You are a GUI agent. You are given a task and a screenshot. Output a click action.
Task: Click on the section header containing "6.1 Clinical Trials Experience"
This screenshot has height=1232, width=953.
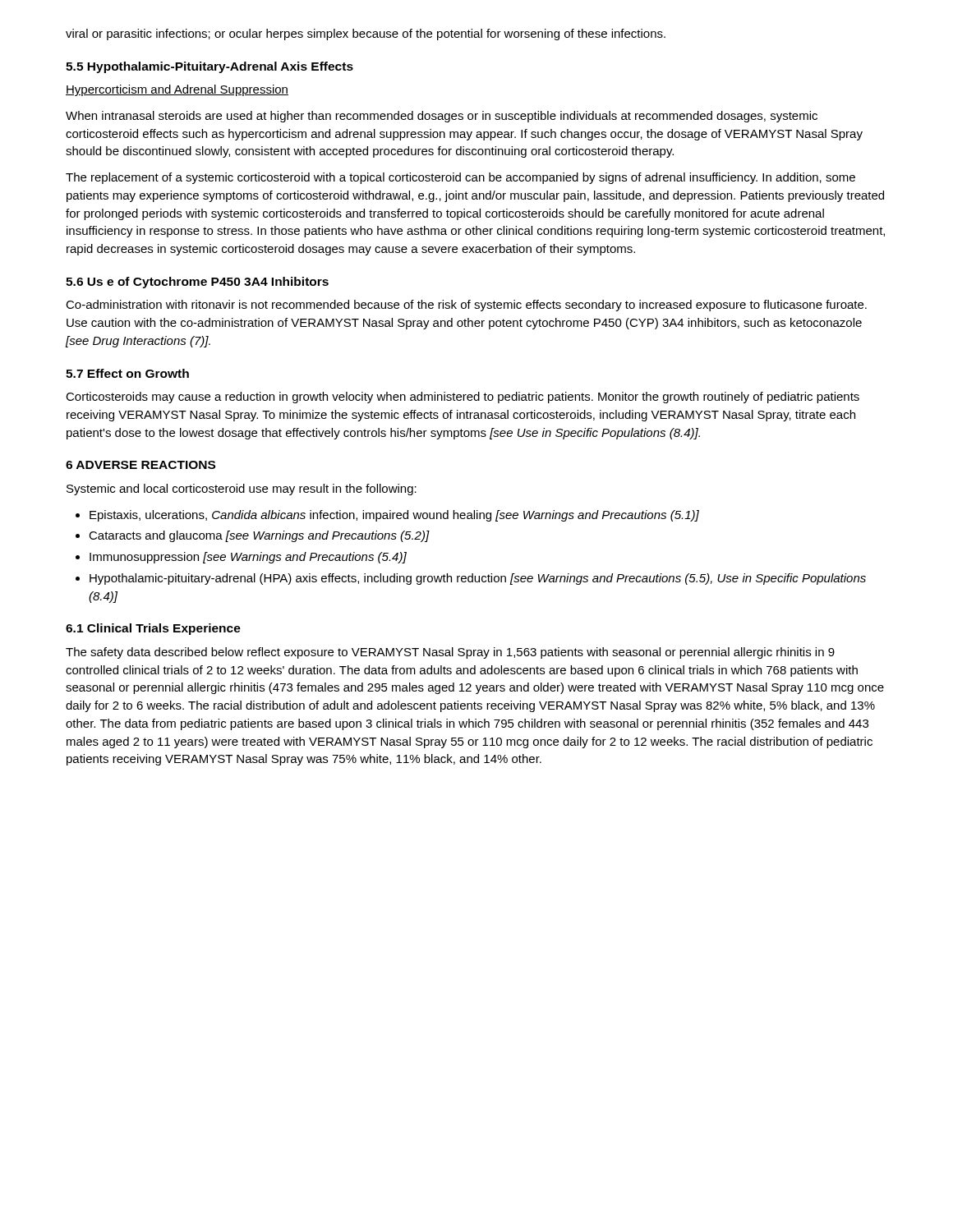pos(153,628)
